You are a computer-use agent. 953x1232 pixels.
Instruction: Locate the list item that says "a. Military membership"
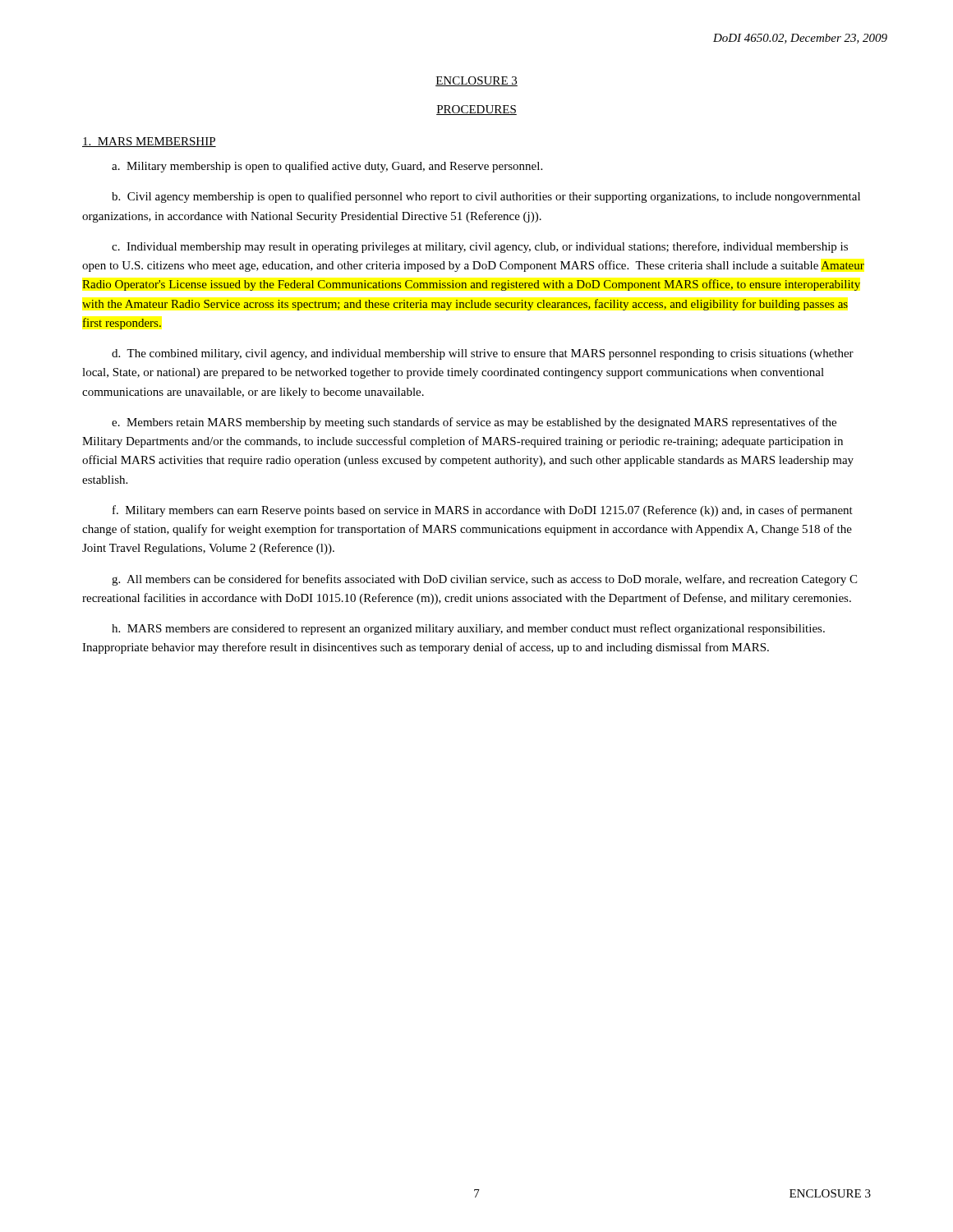tap(327, 166)
